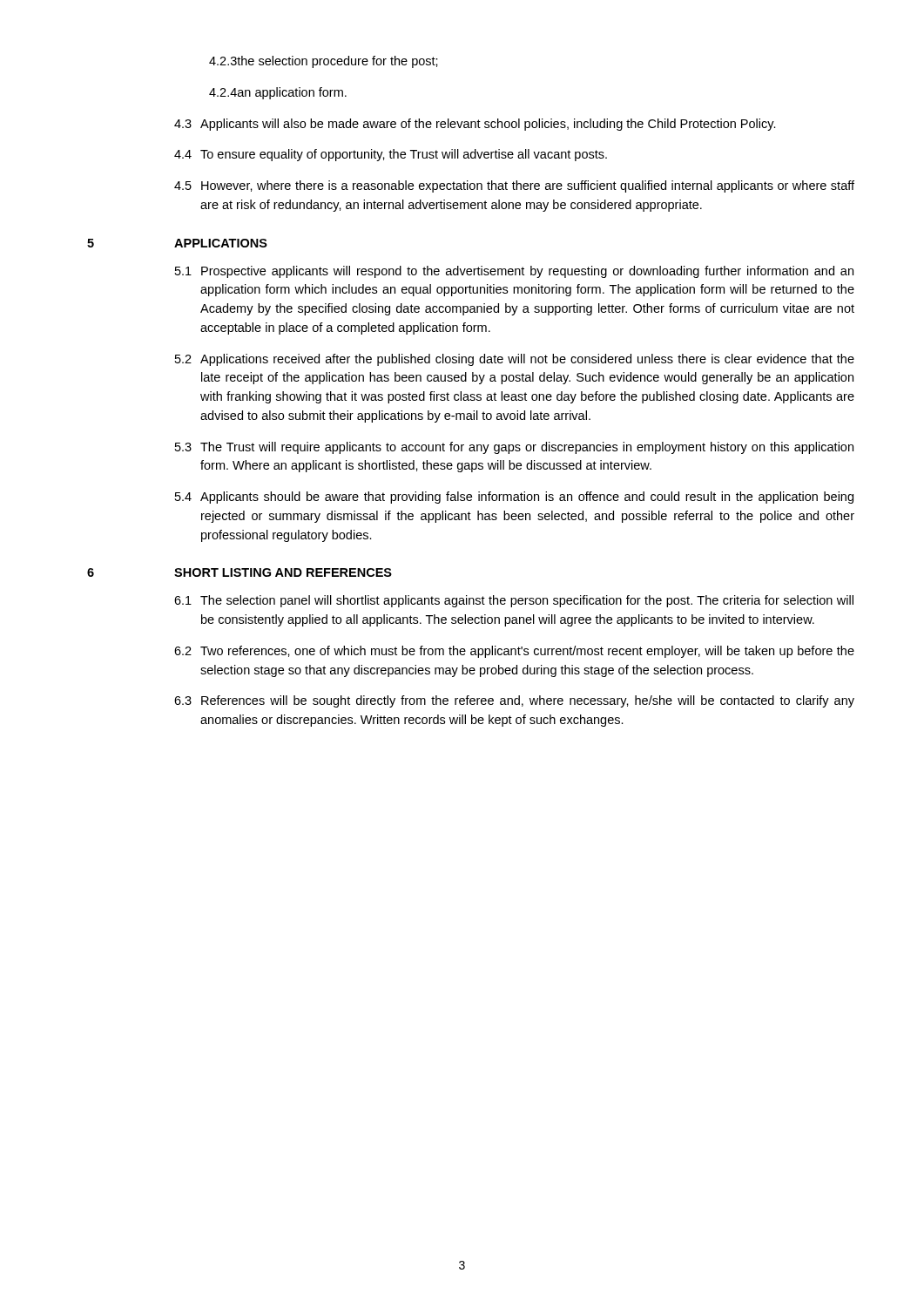This screenshot has height=1307, width=924.
Task: Select the text block starting "4.2.4 an application"
Action: pyautogui.click(x=278, y=93)
